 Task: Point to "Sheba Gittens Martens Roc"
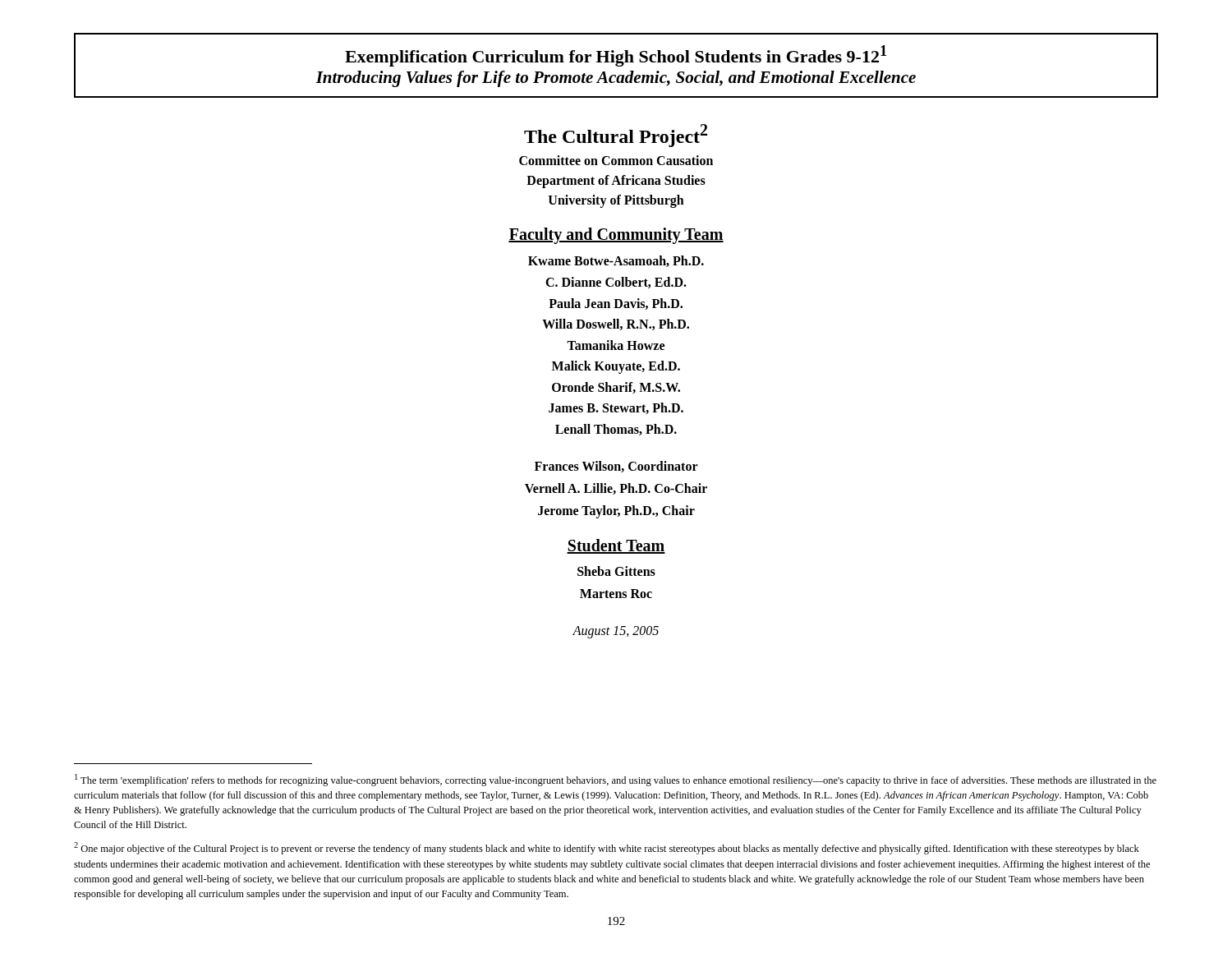pos(616,583)
